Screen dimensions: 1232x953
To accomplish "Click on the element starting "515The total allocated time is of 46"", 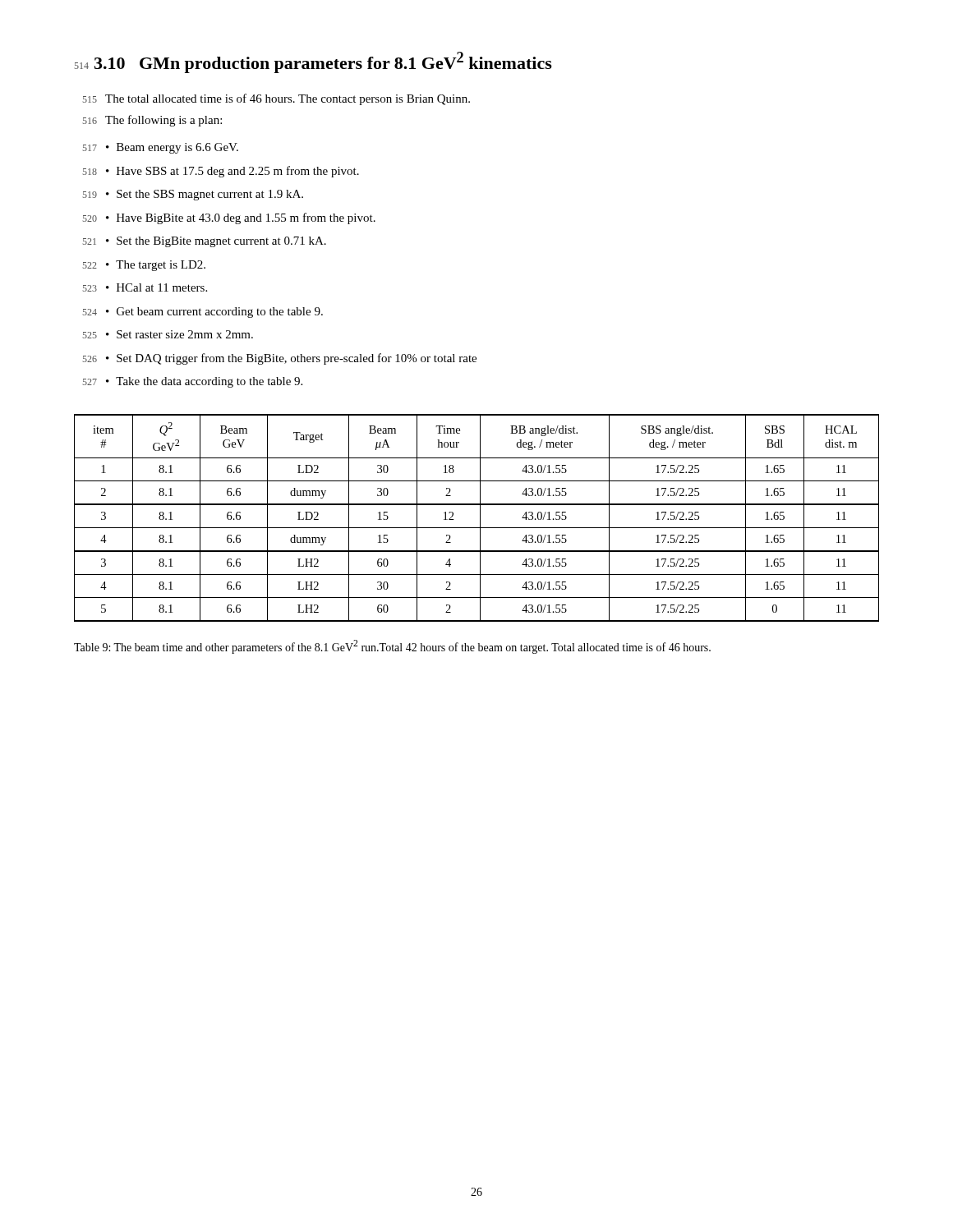I will [272, 100].
